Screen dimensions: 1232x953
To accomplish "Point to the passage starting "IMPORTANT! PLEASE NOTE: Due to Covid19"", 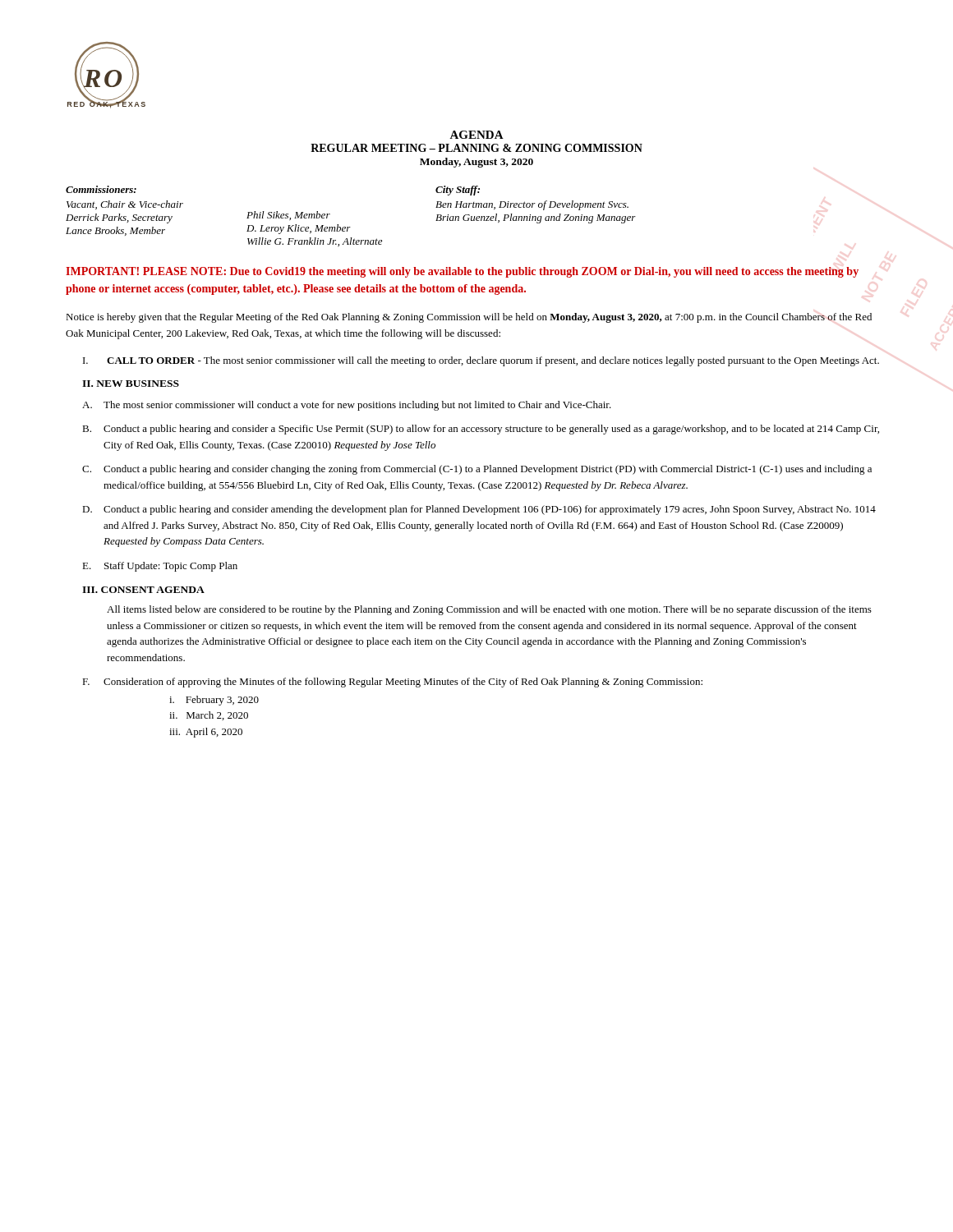I will pos(462,280).
